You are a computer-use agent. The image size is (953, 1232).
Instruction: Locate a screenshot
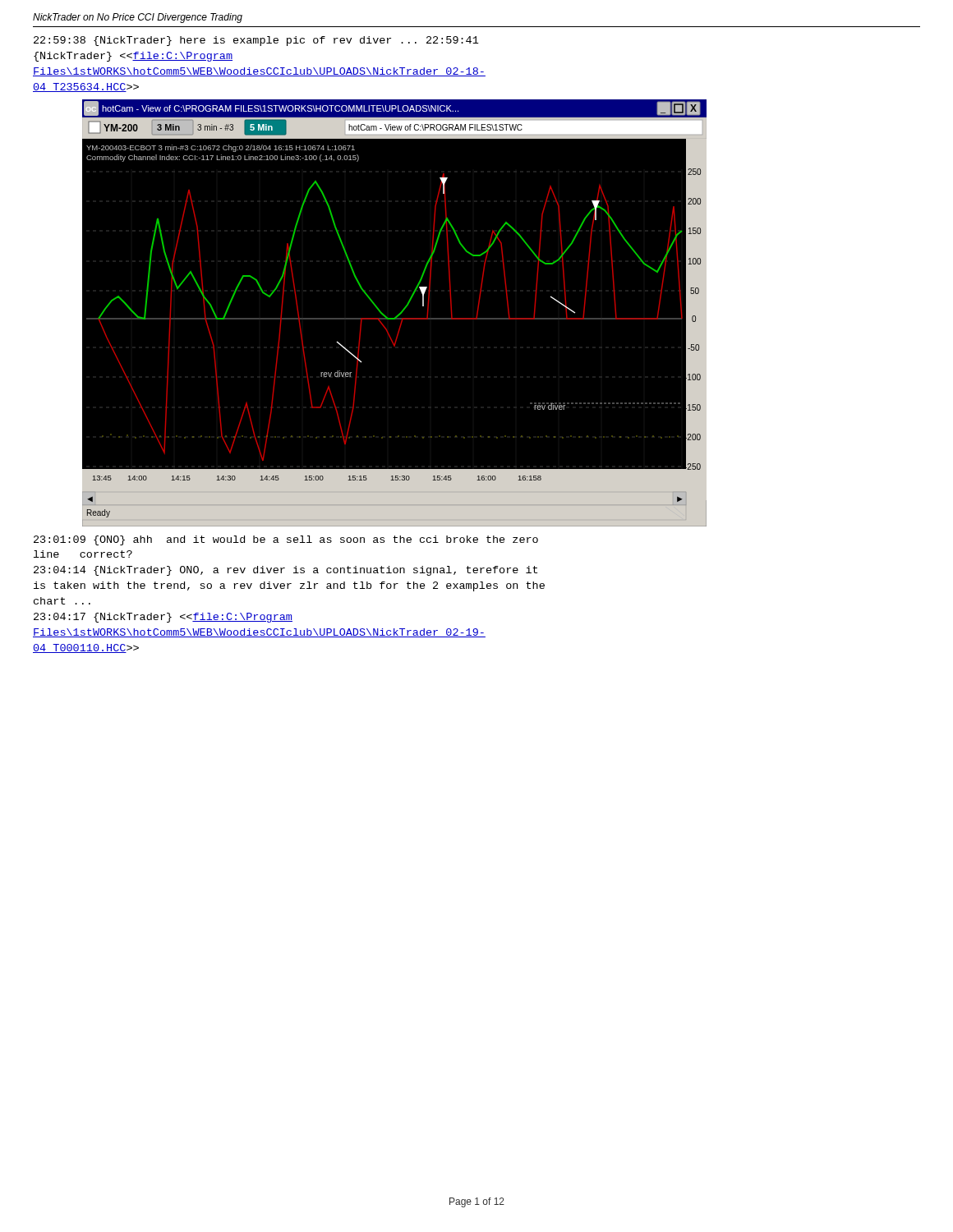tap(394, 313)
